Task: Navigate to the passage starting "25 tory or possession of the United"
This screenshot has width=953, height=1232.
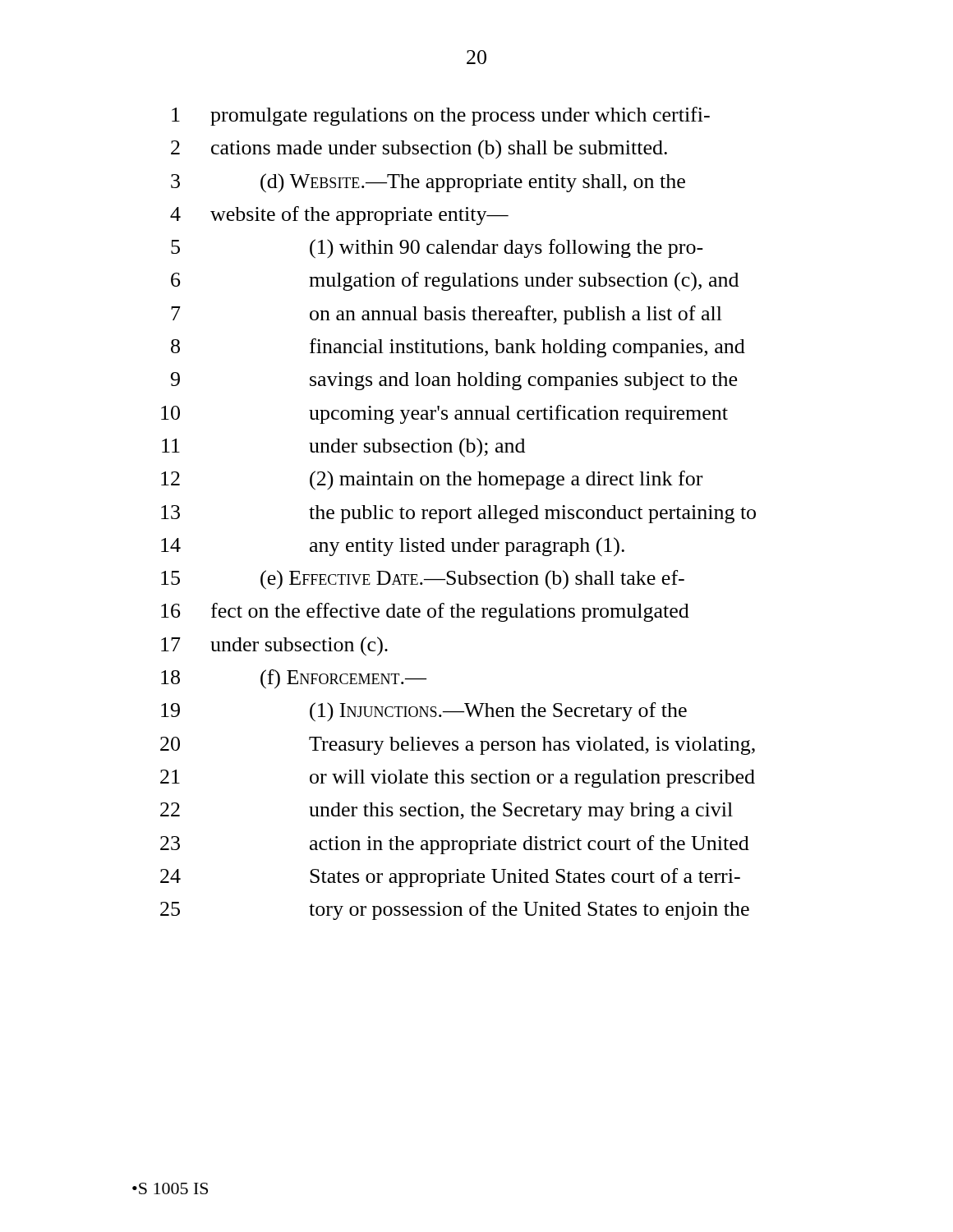Action: point(493,909)
